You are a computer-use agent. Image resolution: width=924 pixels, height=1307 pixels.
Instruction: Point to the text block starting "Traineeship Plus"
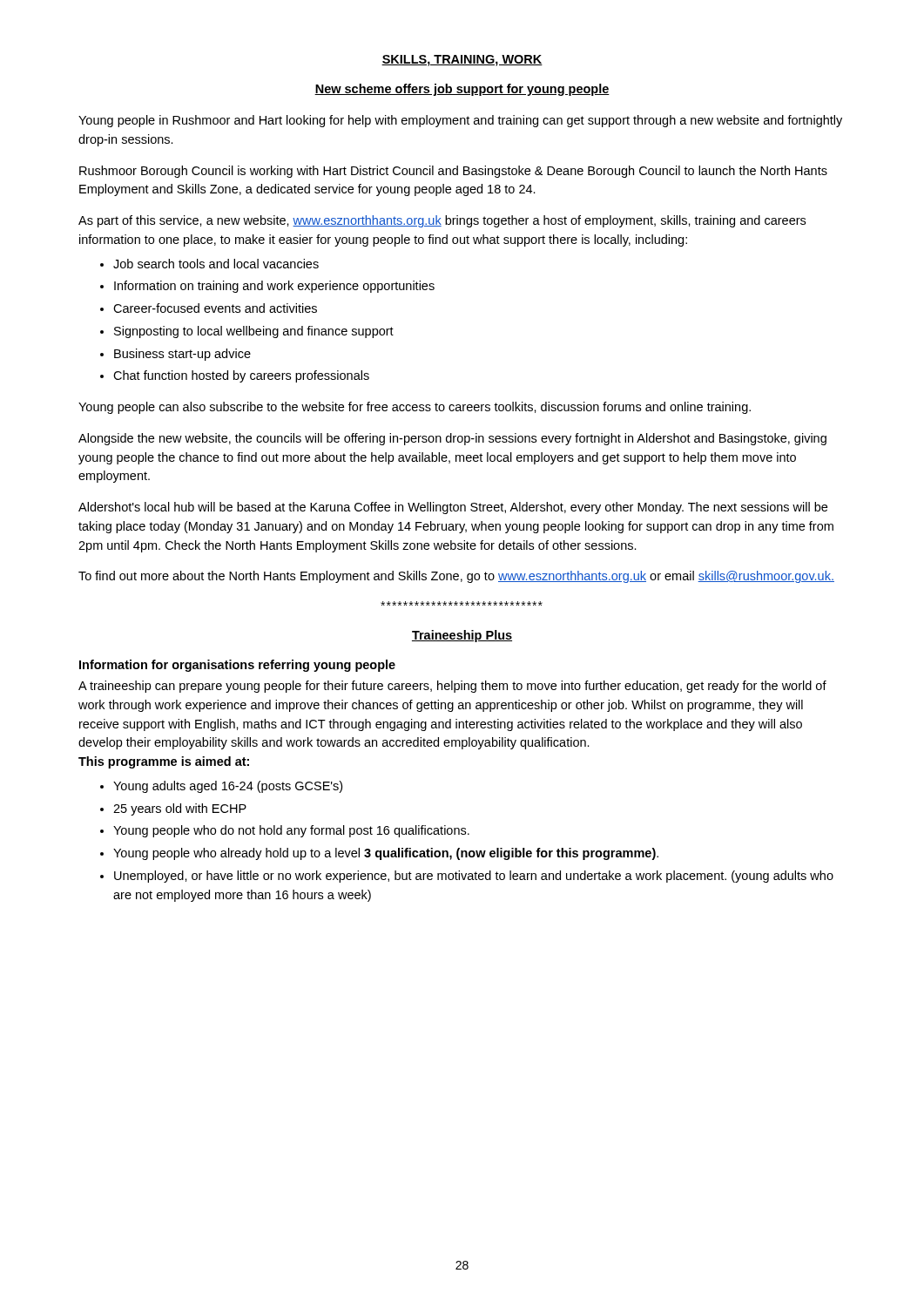click(x=462, y=635)
